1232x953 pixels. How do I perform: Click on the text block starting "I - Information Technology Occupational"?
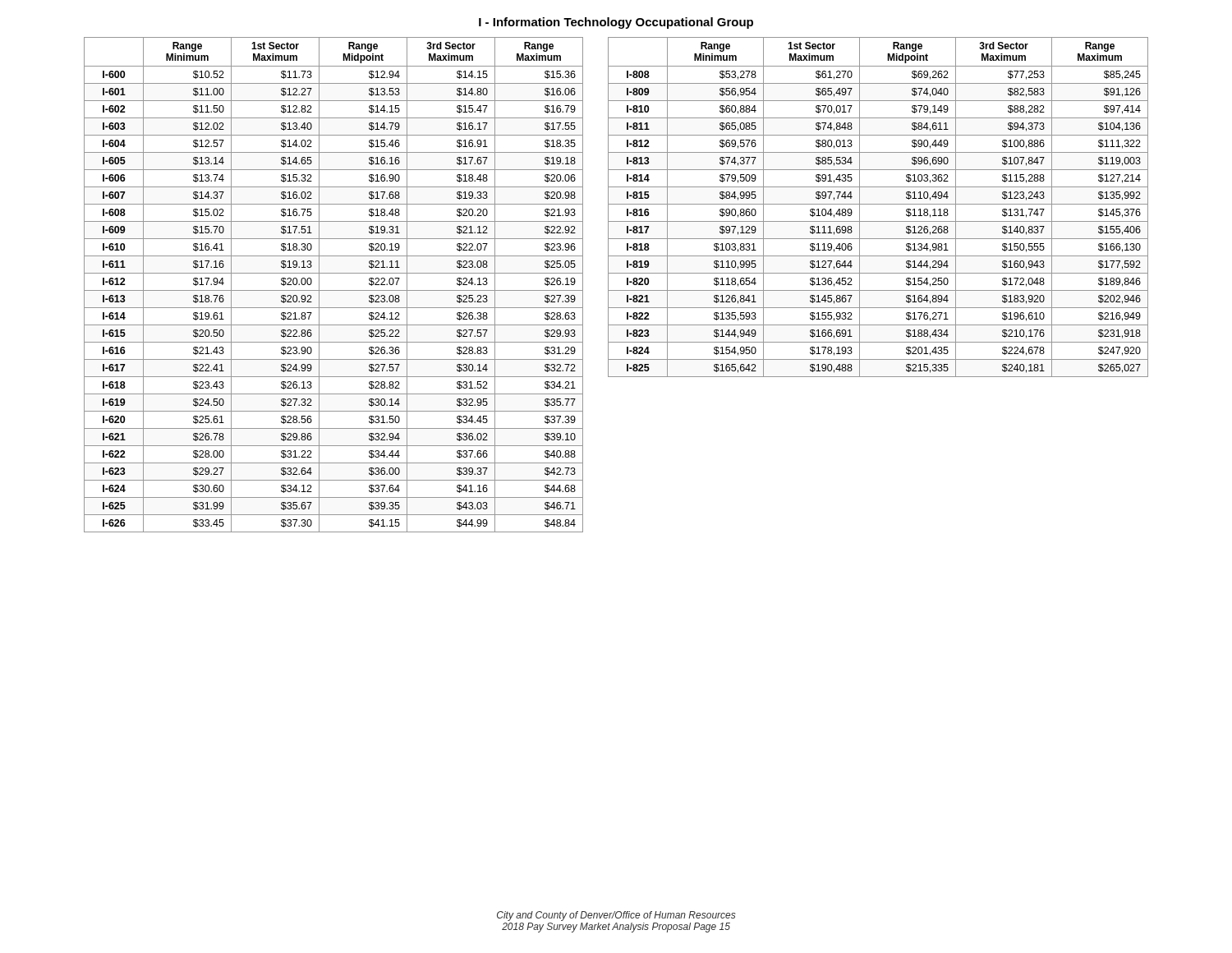click(616, 22)
